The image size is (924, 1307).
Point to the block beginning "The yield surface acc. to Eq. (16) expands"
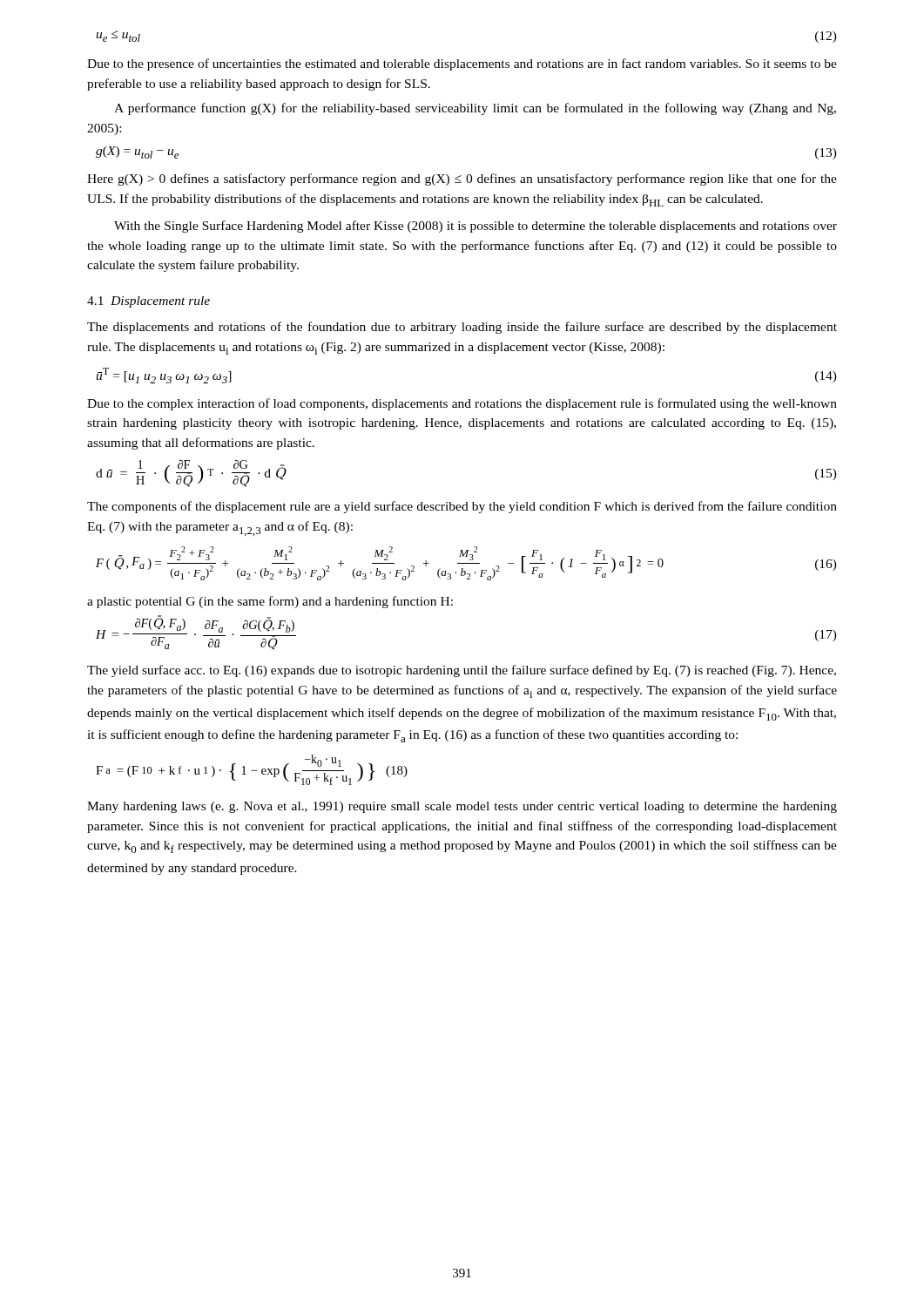pos(462,704)
